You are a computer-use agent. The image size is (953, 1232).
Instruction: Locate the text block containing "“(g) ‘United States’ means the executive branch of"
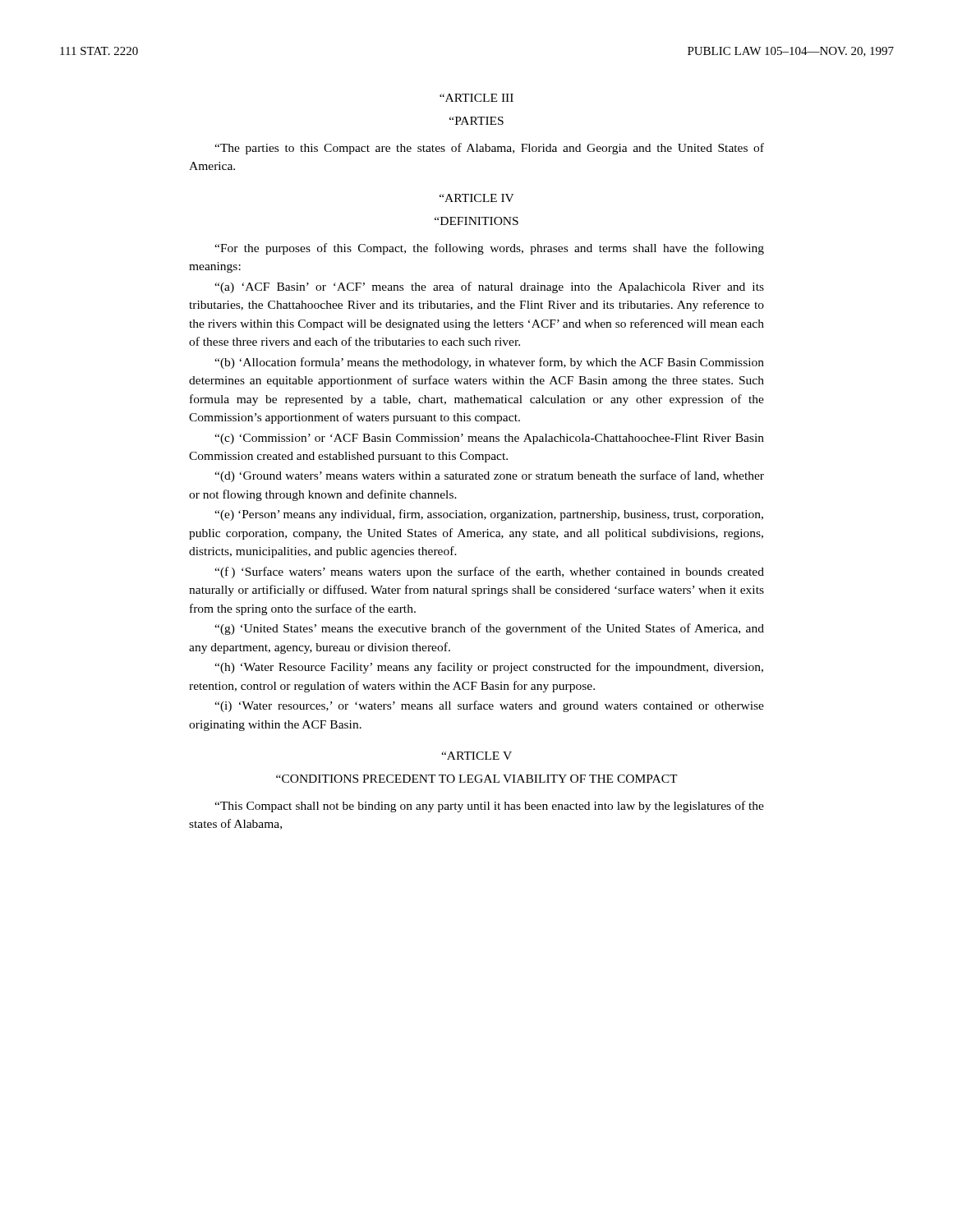[476, 638]
